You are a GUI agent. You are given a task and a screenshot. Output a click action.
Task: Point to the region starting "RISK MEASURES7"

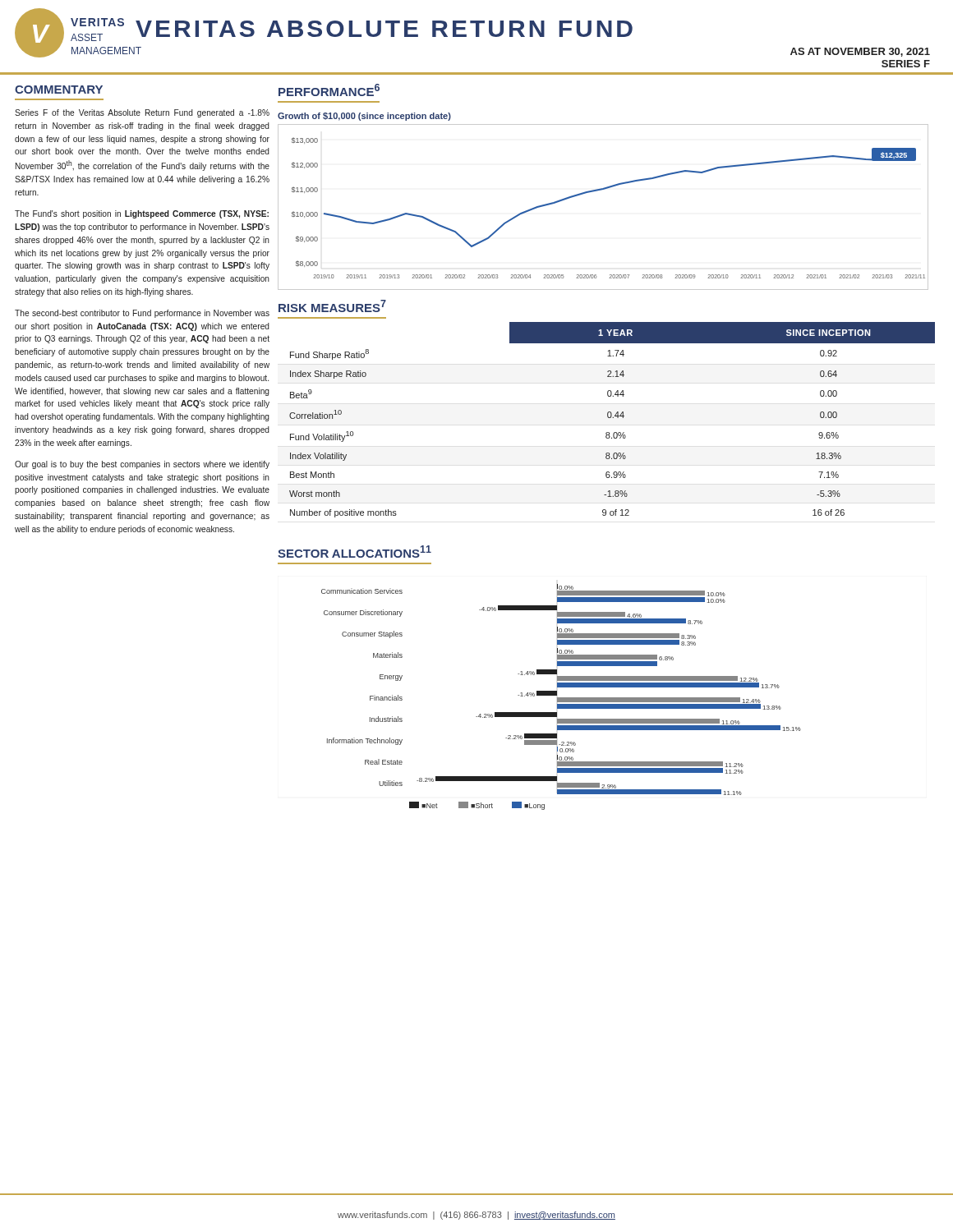[332, 308]
